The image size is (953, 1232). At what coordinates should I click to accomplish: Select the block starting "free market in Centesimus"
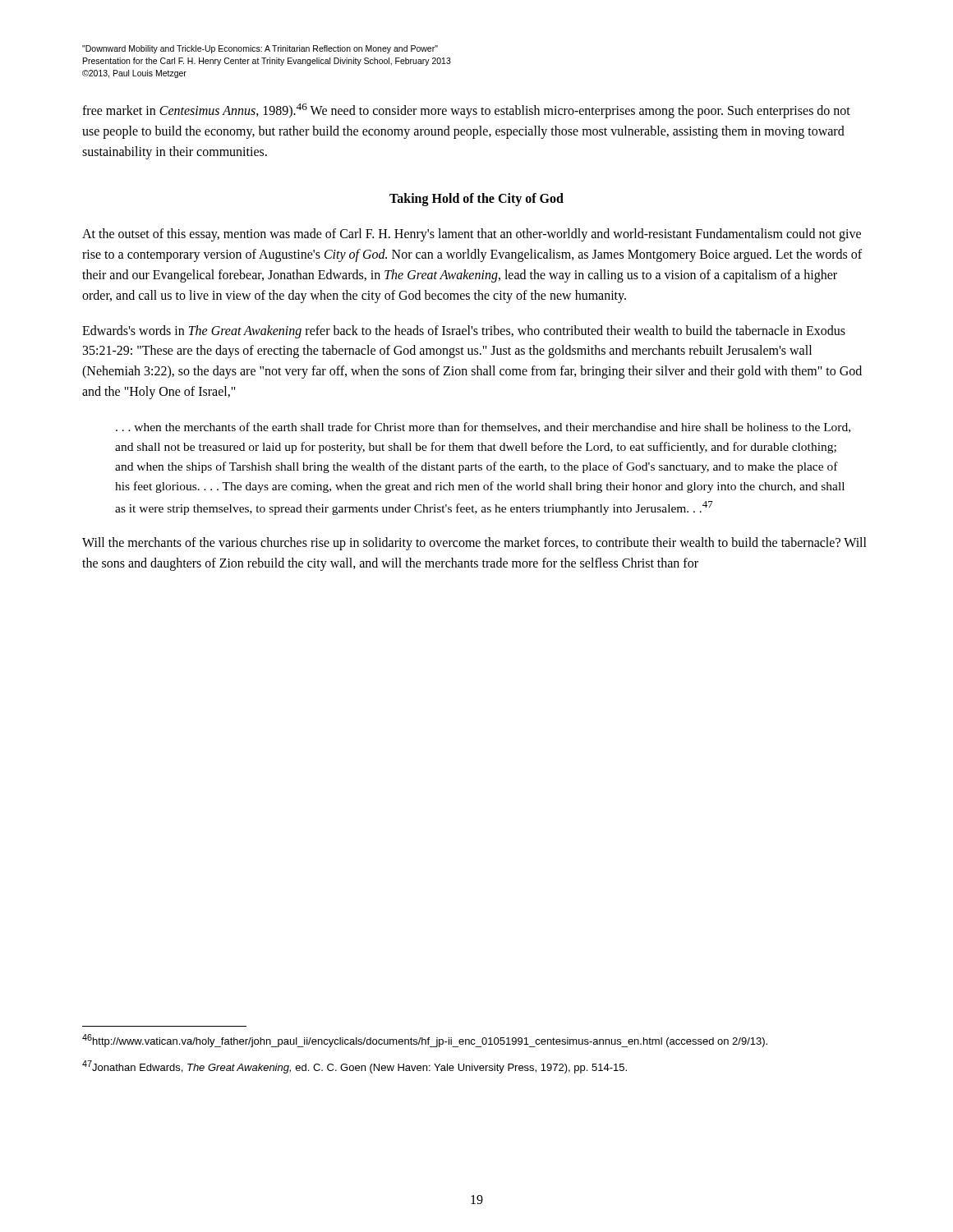click(466, 129)
